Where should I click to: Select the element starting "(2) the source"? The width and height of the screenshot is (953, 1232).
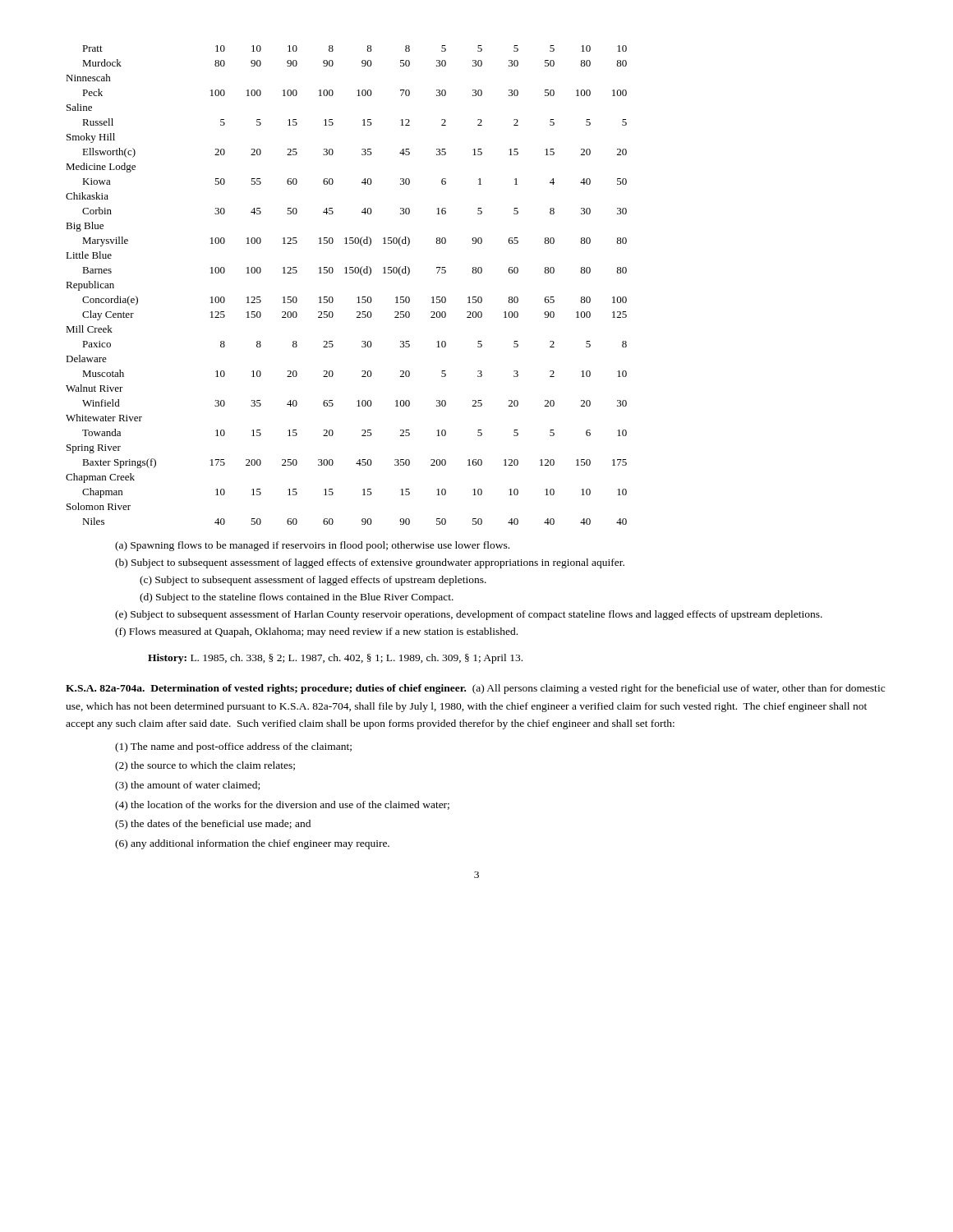click(205, 765)
